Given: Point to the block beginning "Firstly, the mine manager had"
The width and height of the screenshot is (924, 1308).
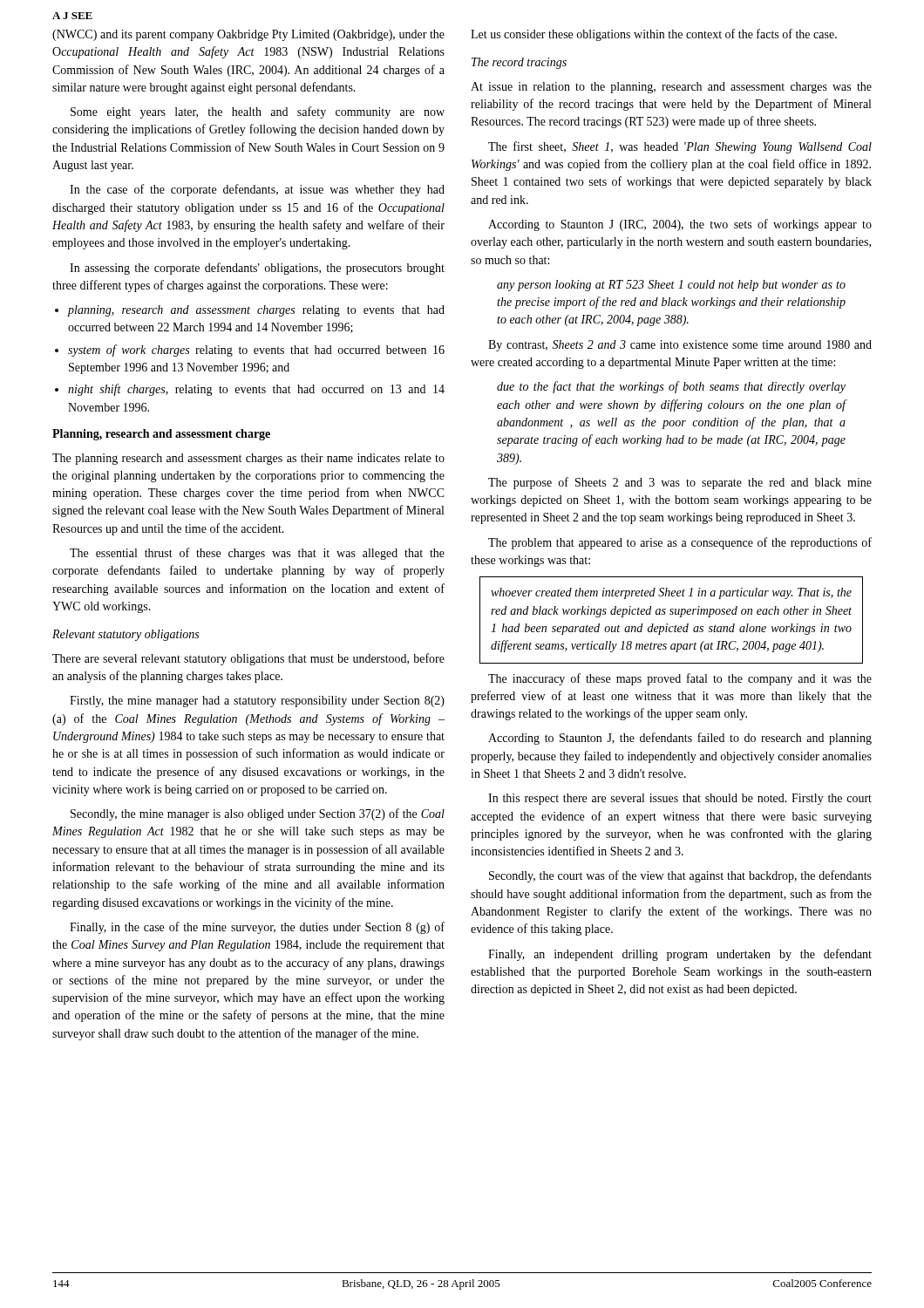Looking at the screenshot, I should 248,746.
